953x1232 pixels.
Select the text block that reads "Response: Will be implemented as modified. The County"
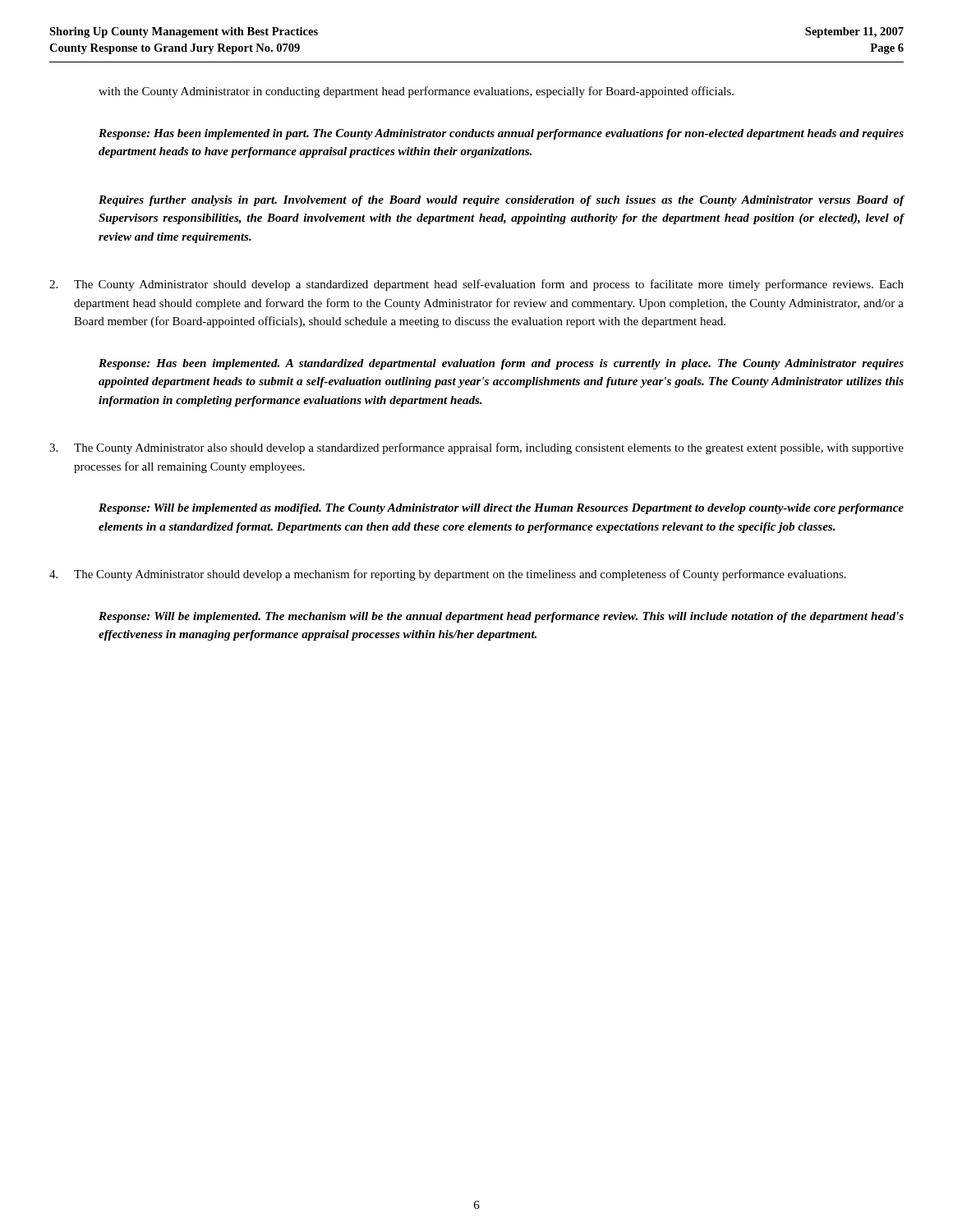pyautogui.click(x=501, y=517)
